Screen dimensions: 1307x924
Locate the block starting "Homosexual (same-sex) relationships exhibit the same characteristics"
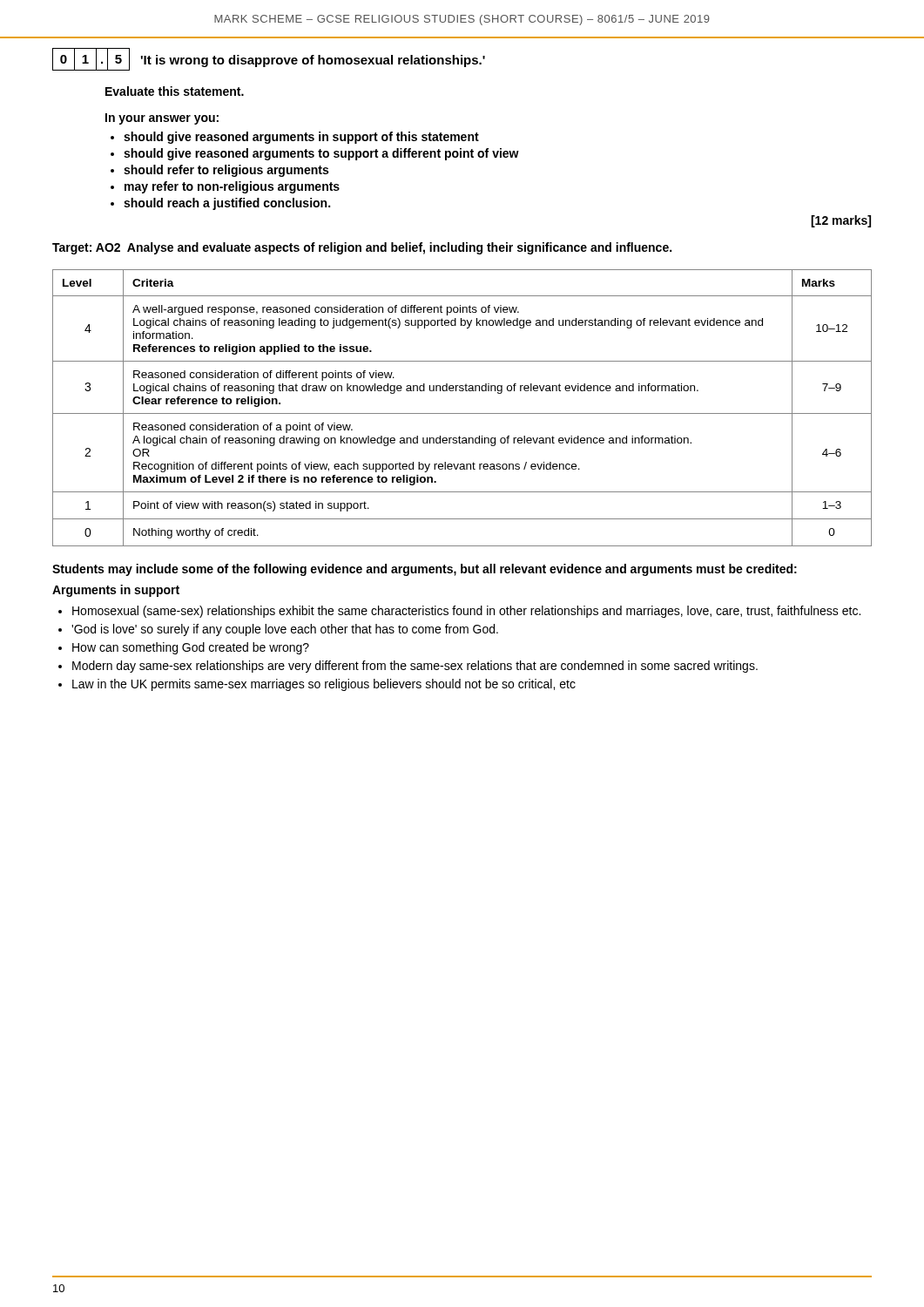pyautogui.click(x=466, y=610)
